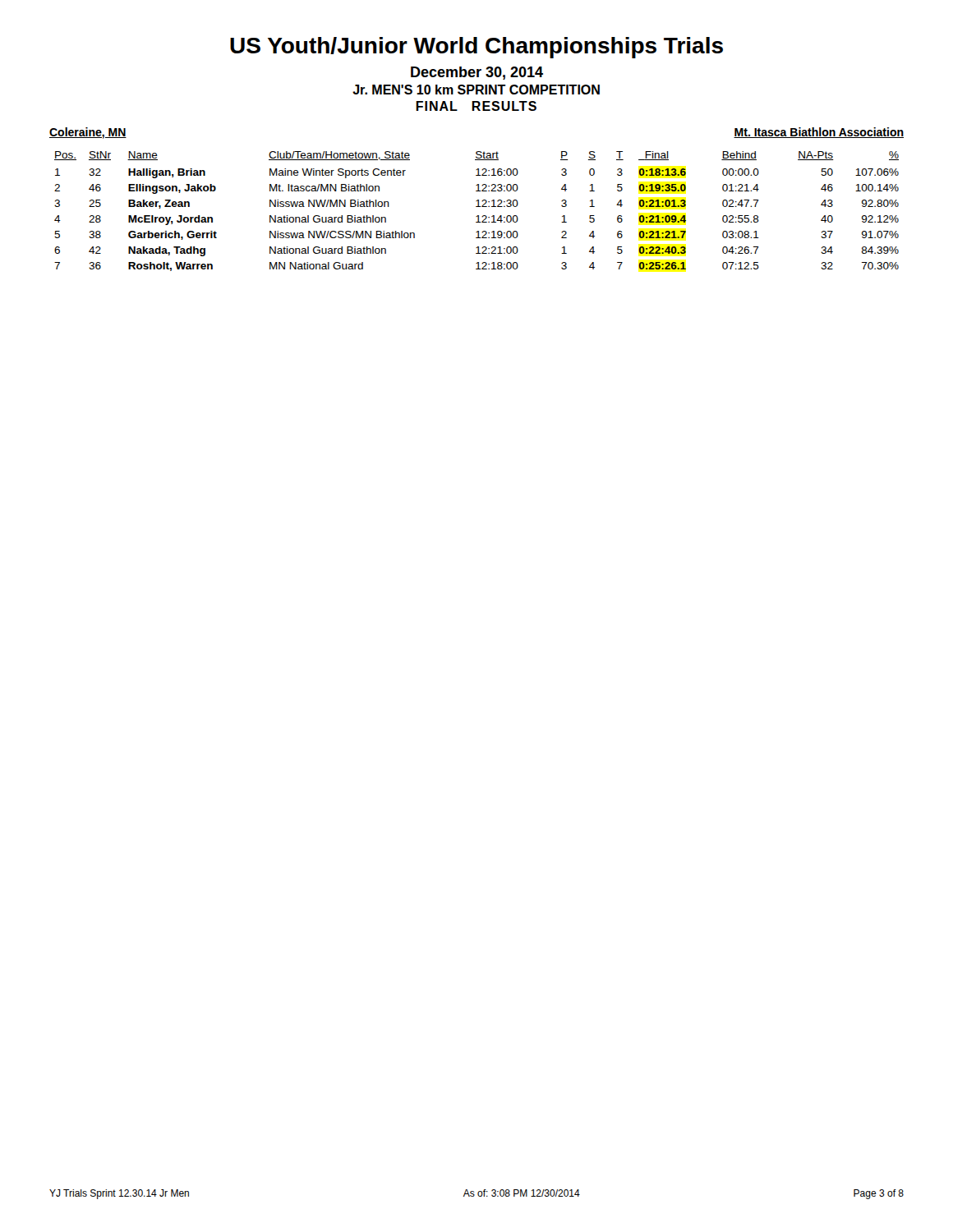
Task: Select the text that reads "Mt. Itasca Biathlon Association"
Action: point(819,132)
